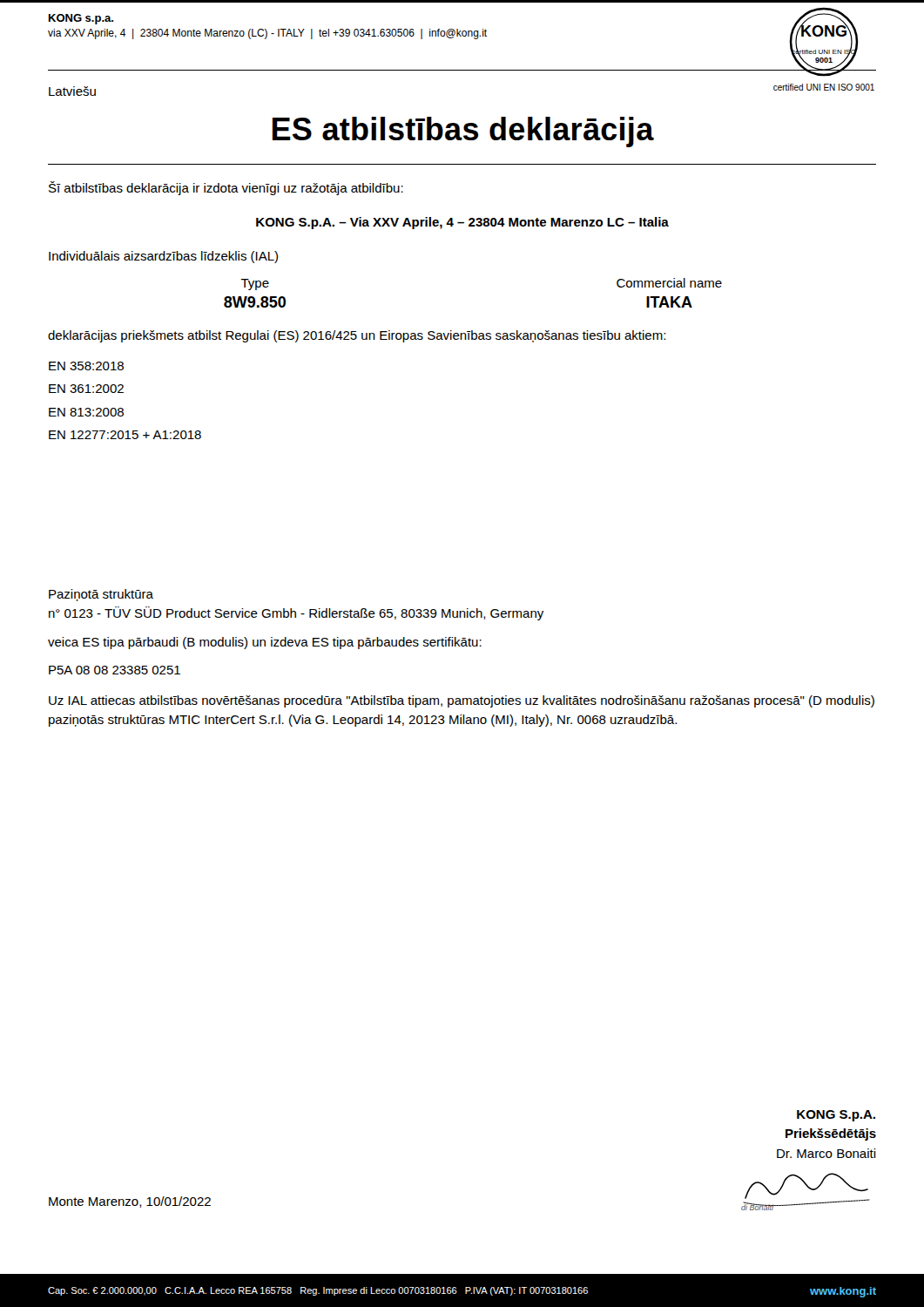This screenshot has width=924, height=1307.
Task: Click on the logo
Action: pyautogui.click(x=824, y=49)
